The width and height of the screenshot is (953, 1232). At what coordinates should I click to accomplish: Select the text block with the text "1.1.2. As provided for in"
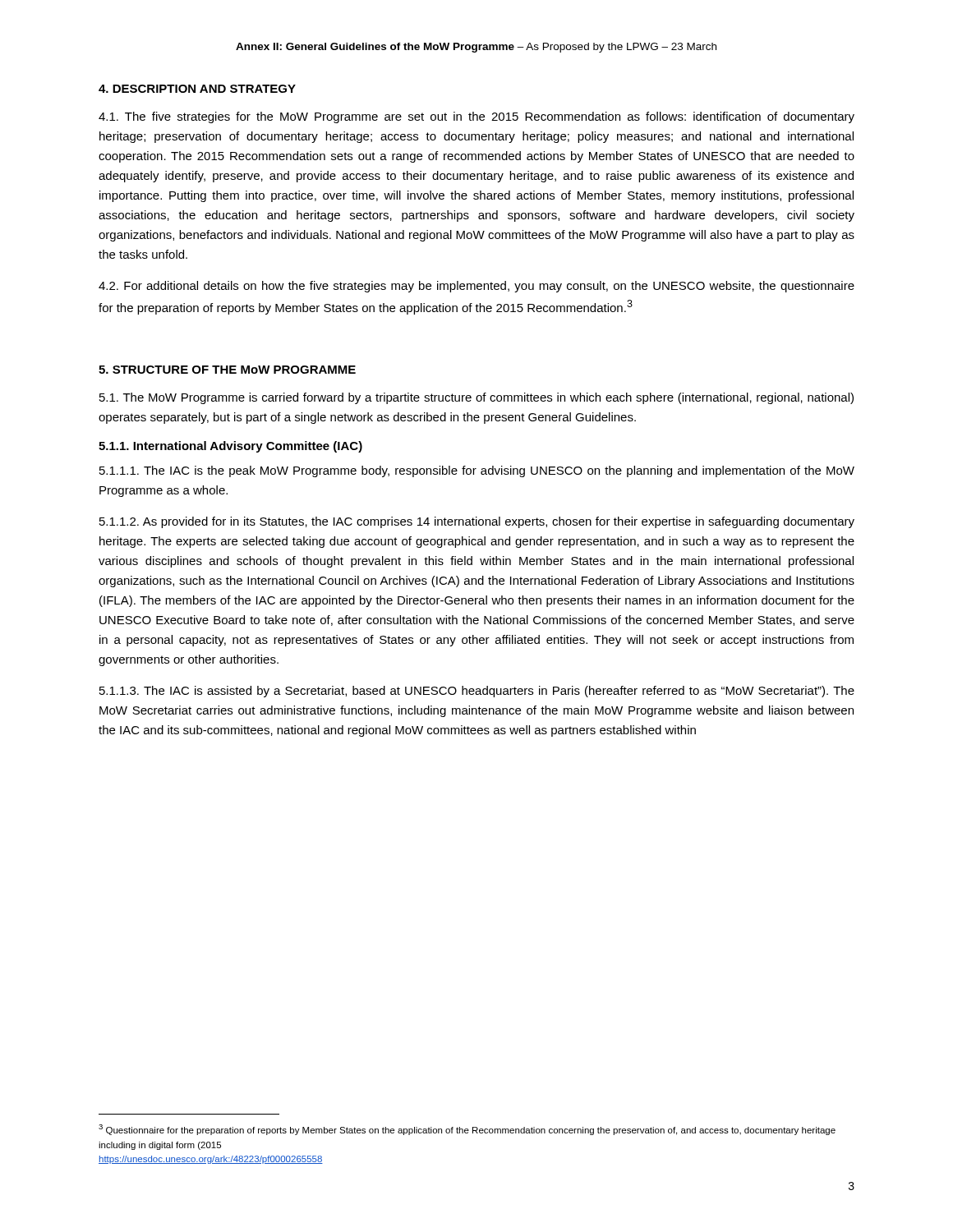(476, 590)
